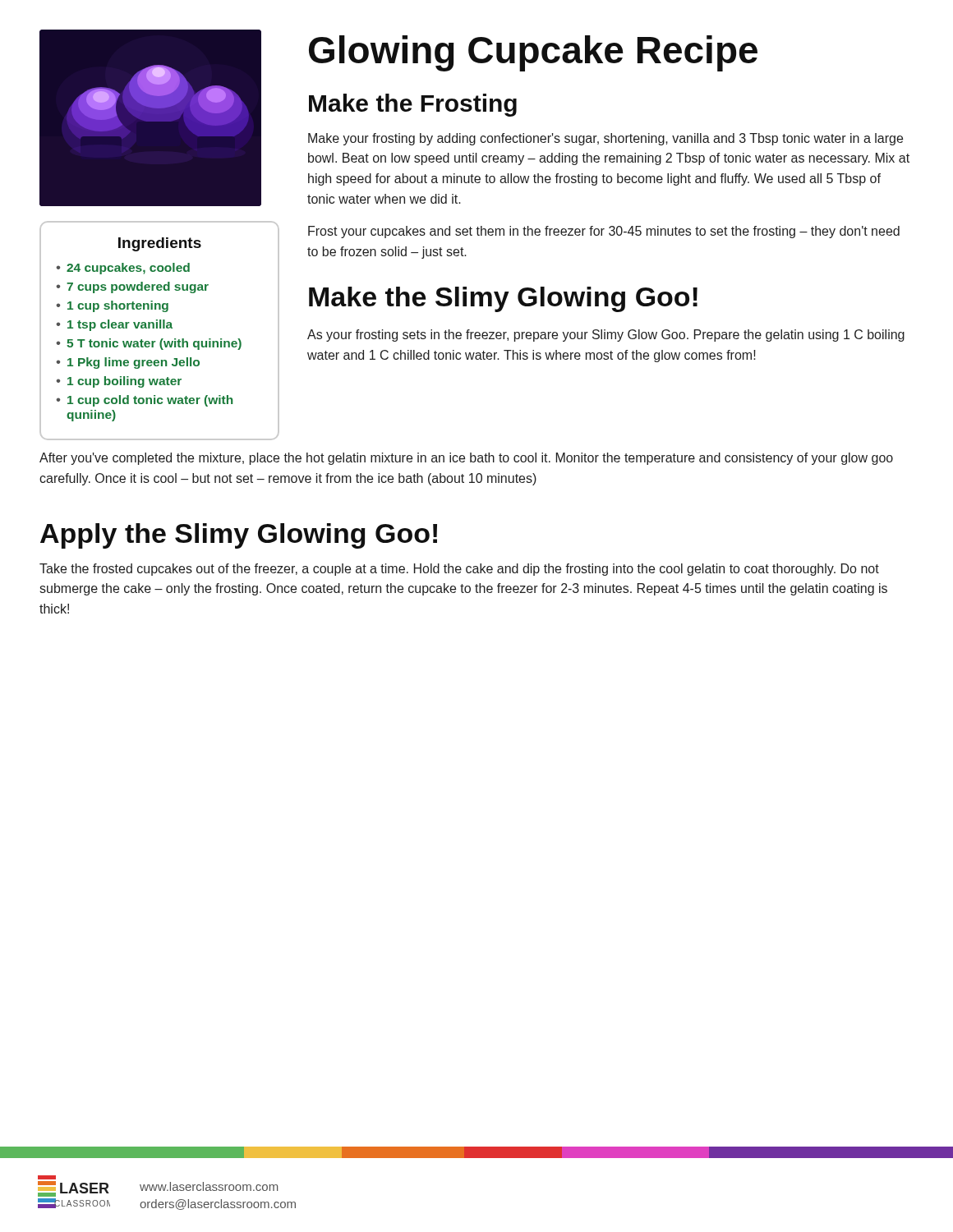Navigate to the text block starting "1 cup shortening"

pyautogui.click(x=118, y=305)
